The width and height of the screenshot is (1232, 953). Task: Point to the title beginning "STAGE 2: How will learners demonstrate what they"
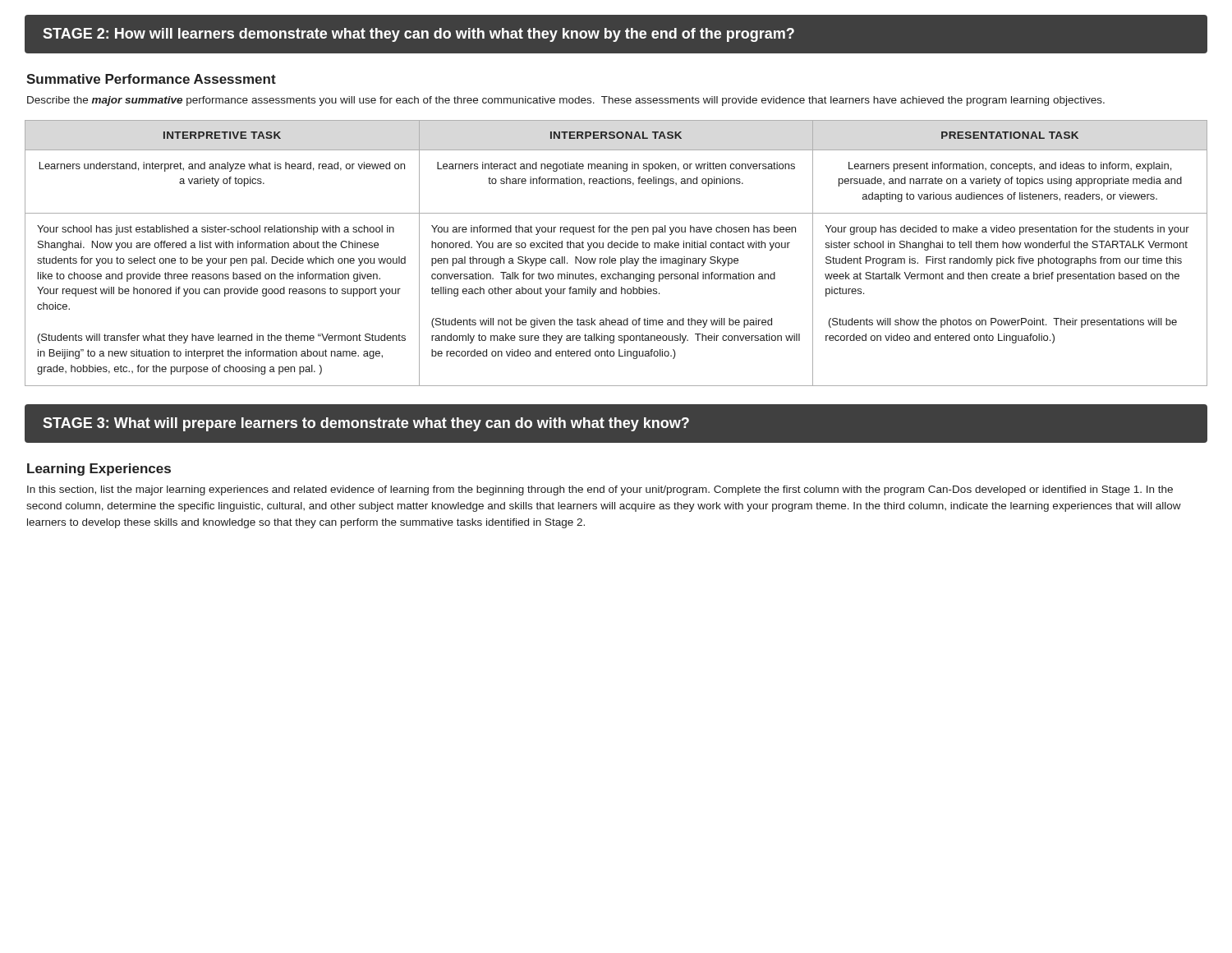[616, 34]
